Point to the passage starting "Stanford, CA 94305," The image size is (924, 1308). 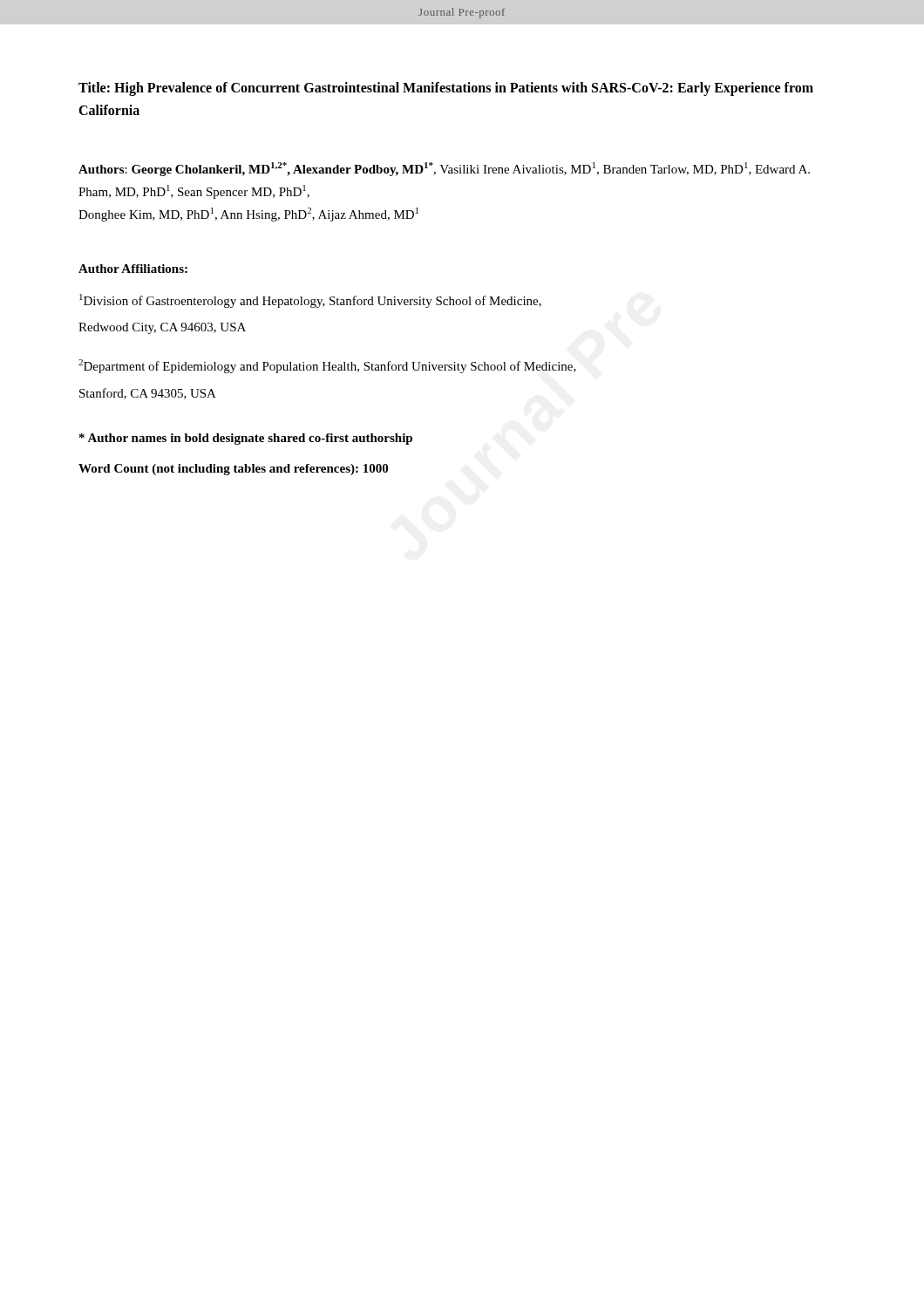(x=147, y=393)
